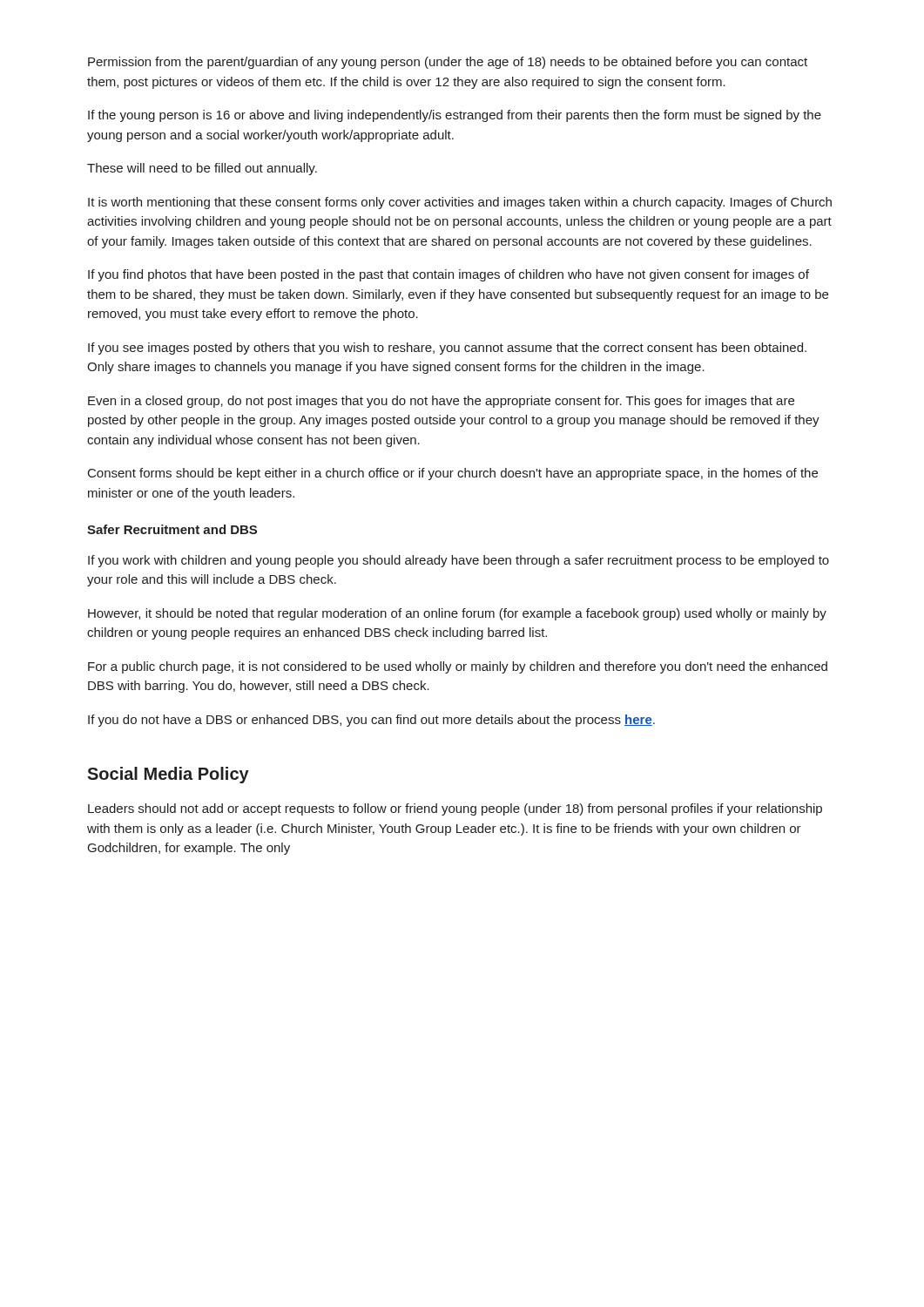Click on the text block with the text "For a public church page, it"
924x1307 pixels.
coord(462,676)
